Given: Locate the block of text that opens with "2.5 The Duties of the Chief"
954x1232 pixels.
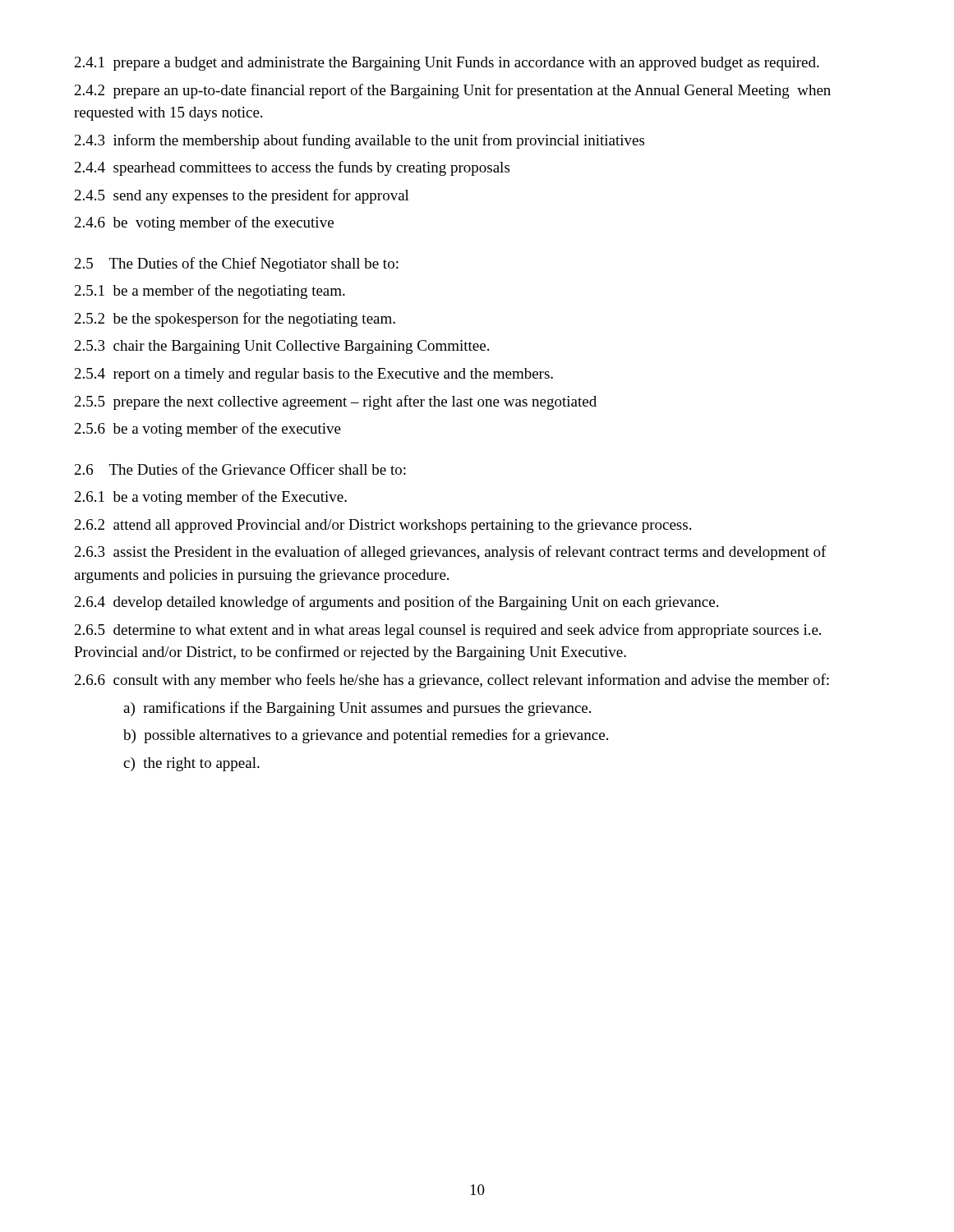Looking at the screenshot, I should (x=237, y=263).
